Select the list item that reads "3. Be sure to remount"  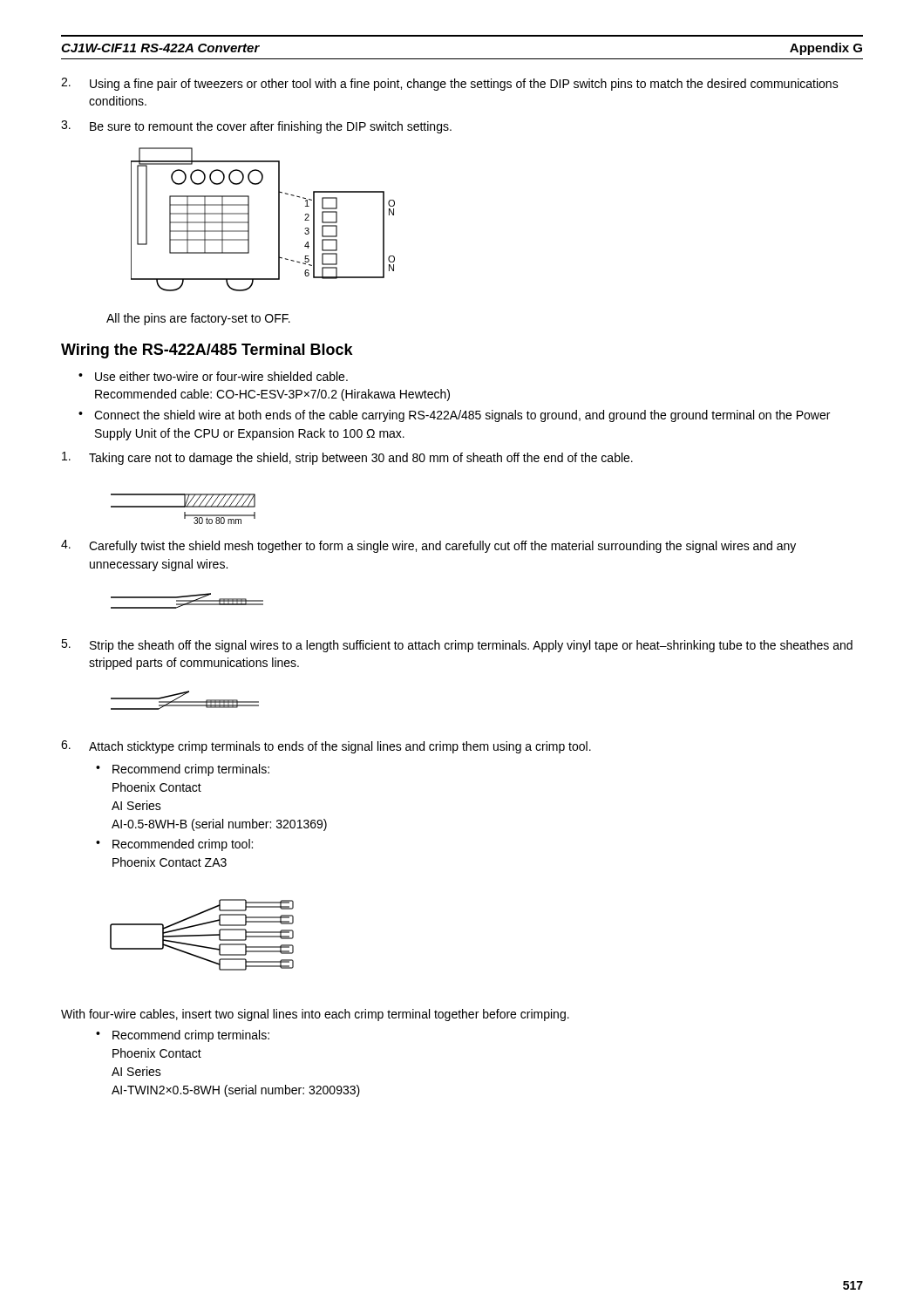462,126
